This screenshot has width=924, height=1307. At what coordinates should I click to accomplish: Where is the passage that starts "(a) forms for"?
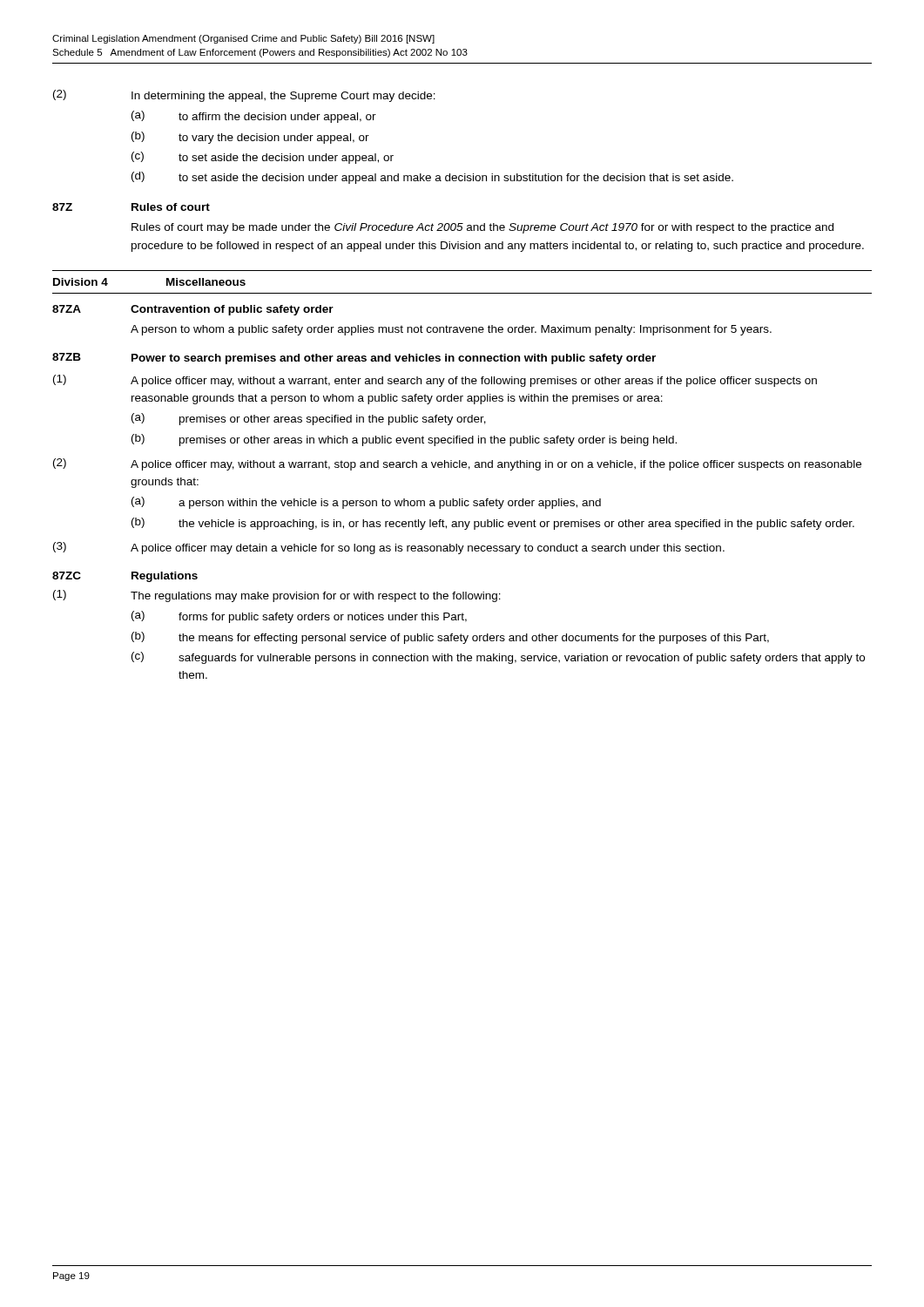click(x=299, y=617)
